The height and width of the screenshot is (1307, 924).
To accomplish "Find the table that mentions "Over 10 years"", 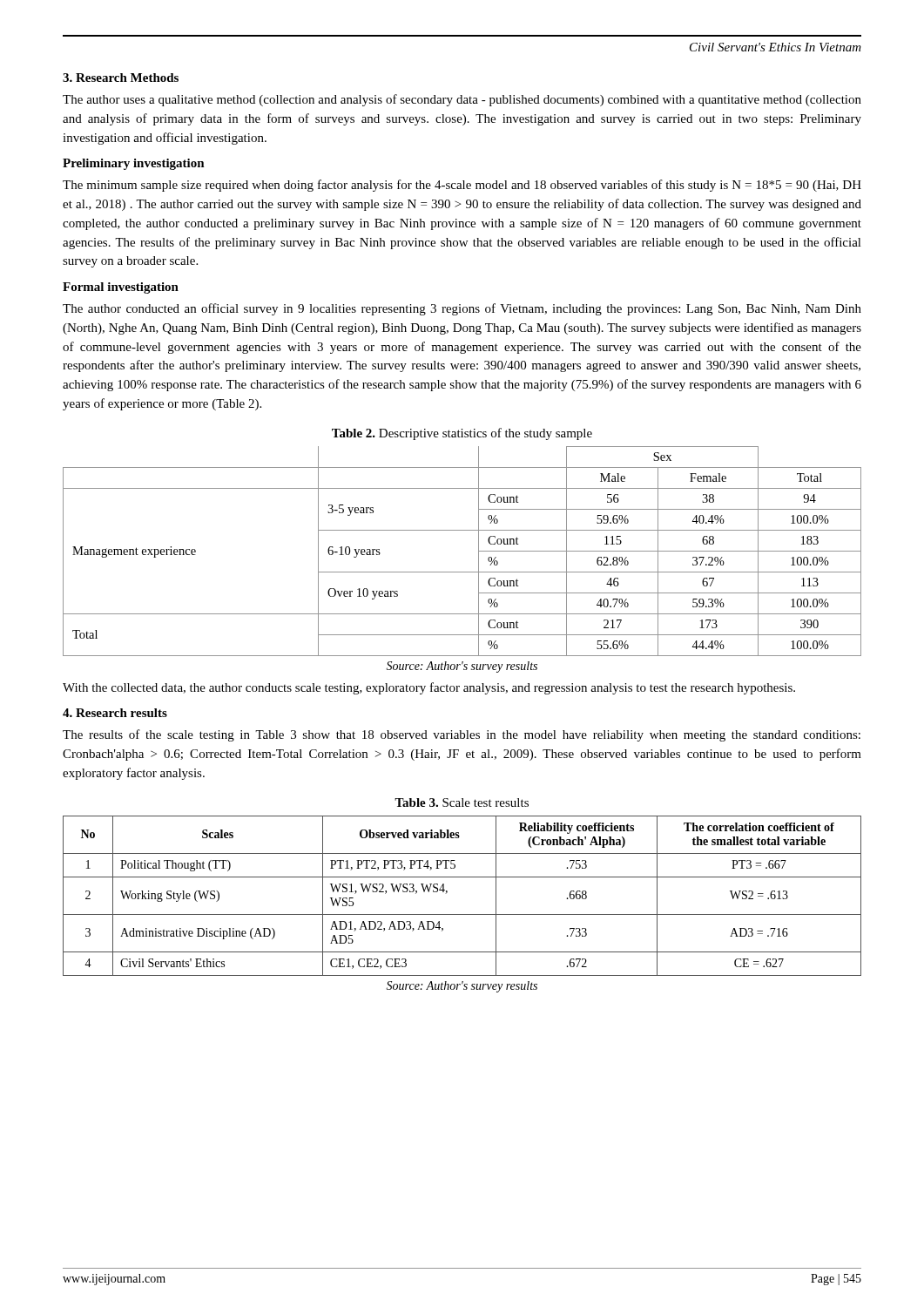I will 462,551.
